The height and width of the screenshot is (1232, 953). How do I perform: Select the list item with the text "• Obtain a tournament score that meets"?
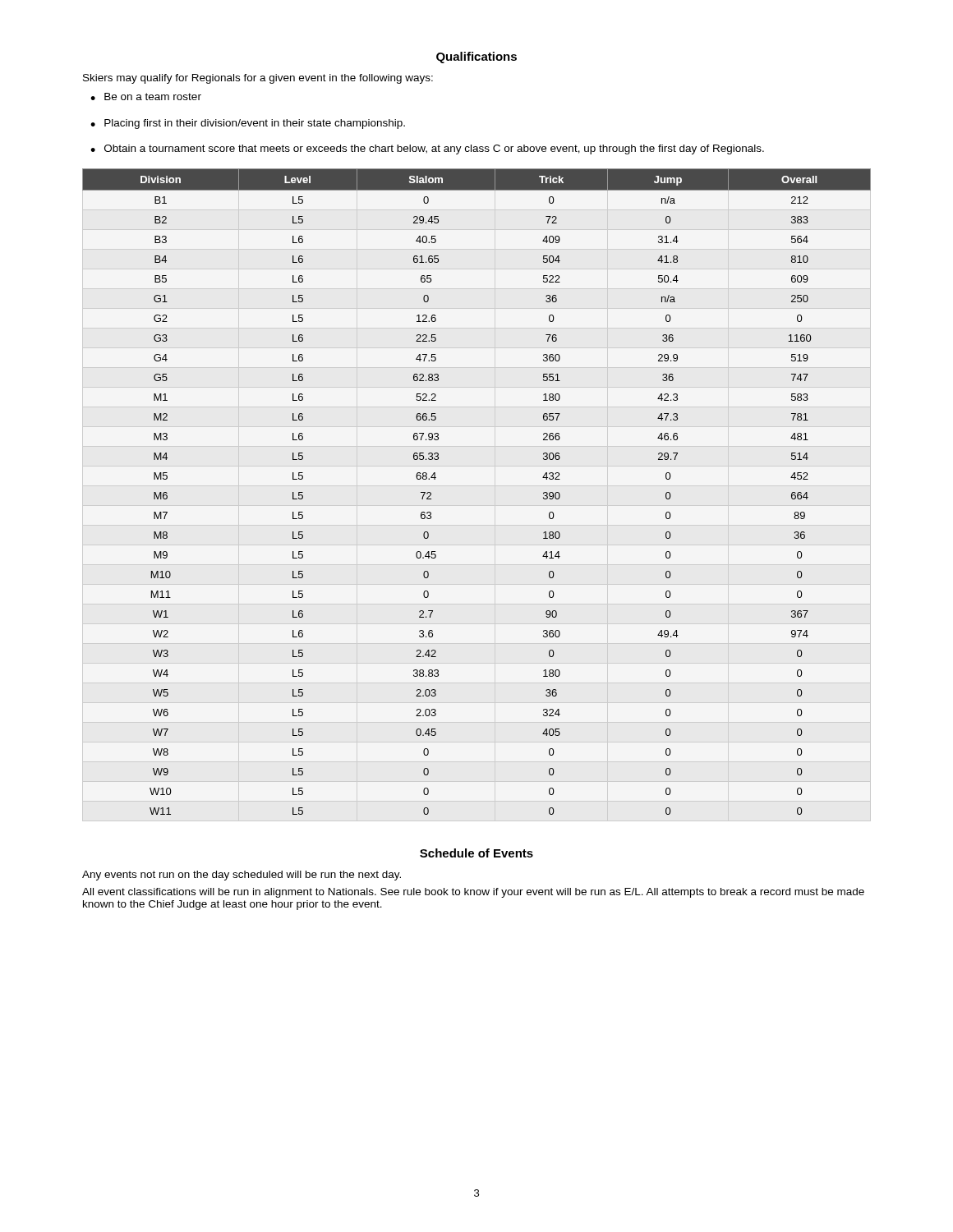(481, 151)
